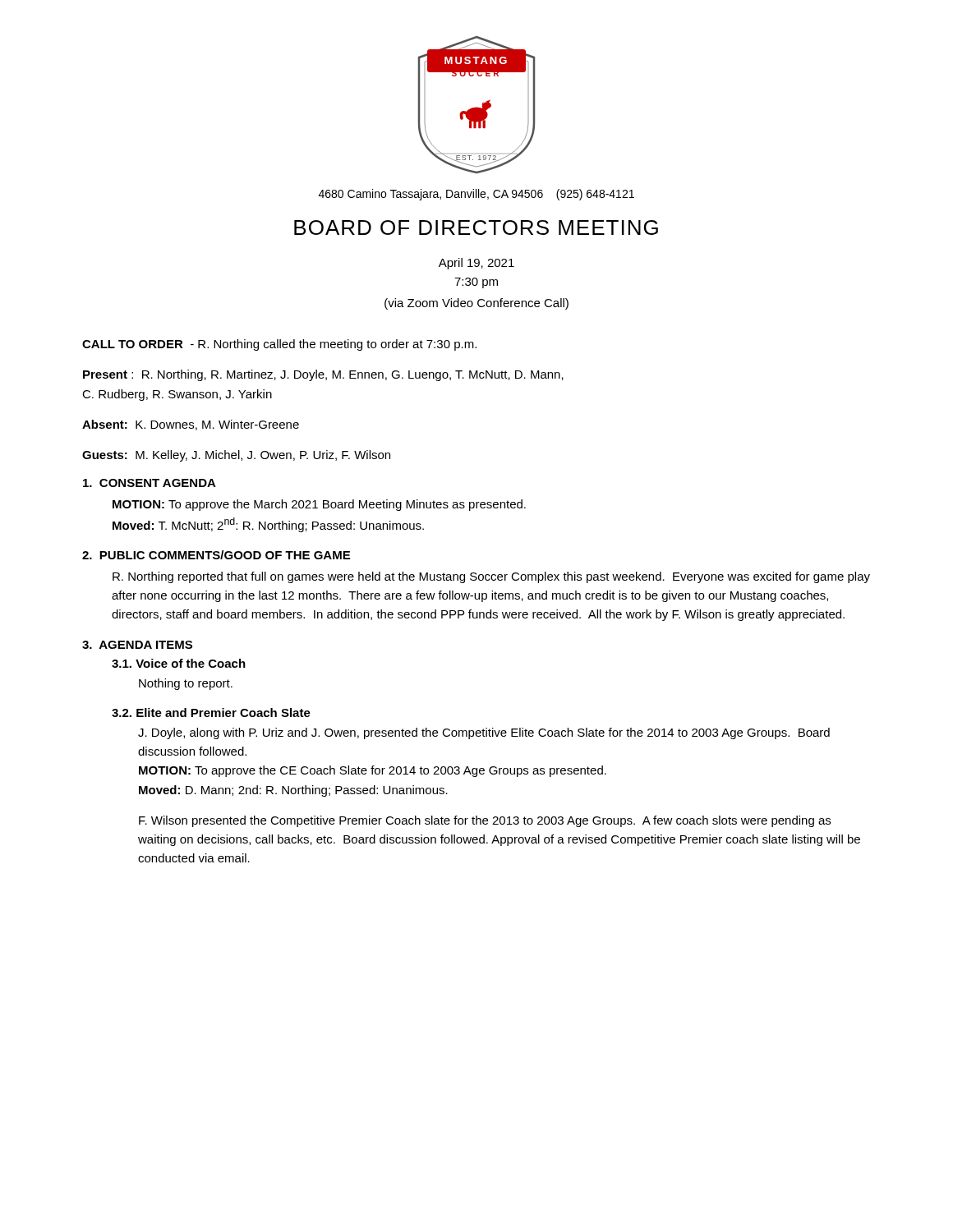Image resolution: width=953 pixels, height=1232 pixels.
Task: Locate the text starting "CALL TO ORDER - R."
Action: coord(476,344)
